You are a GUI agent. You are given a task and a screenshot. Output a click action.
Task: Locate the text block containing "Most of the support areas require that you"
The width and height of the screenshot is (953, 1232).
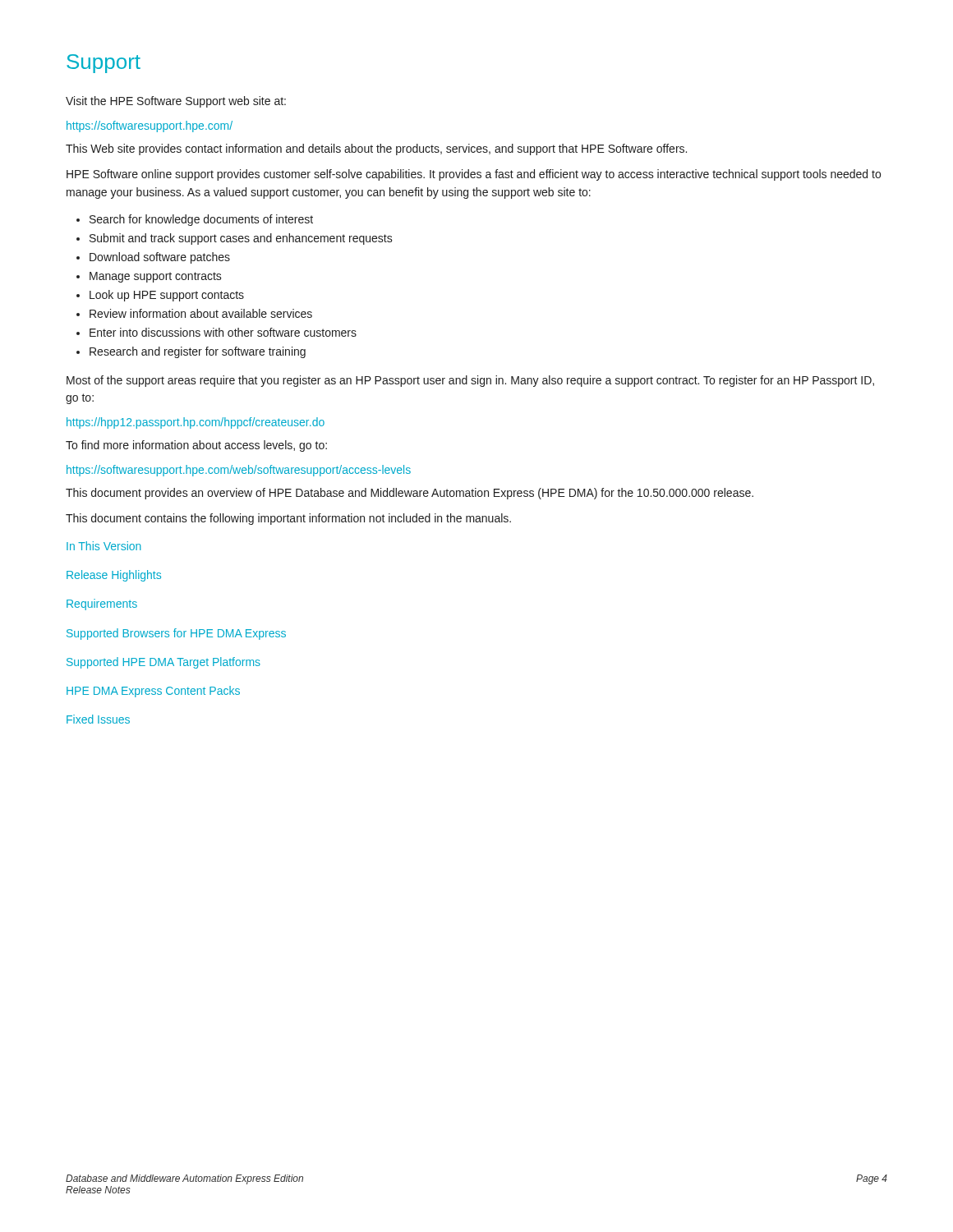click(x=470, y=389)
